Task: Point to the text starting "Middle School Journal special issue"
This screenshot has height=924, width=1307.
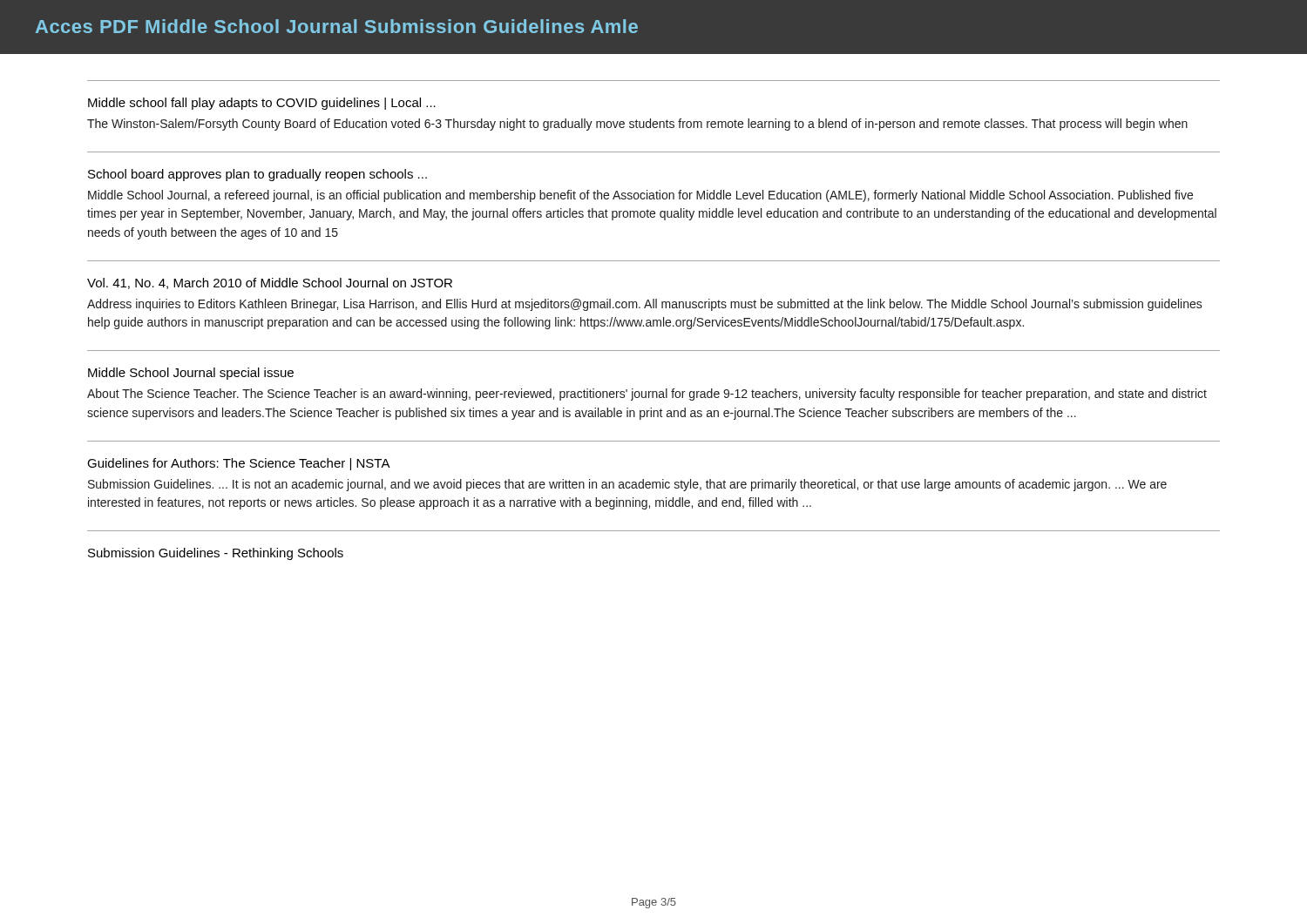Action: click(191, 372)
